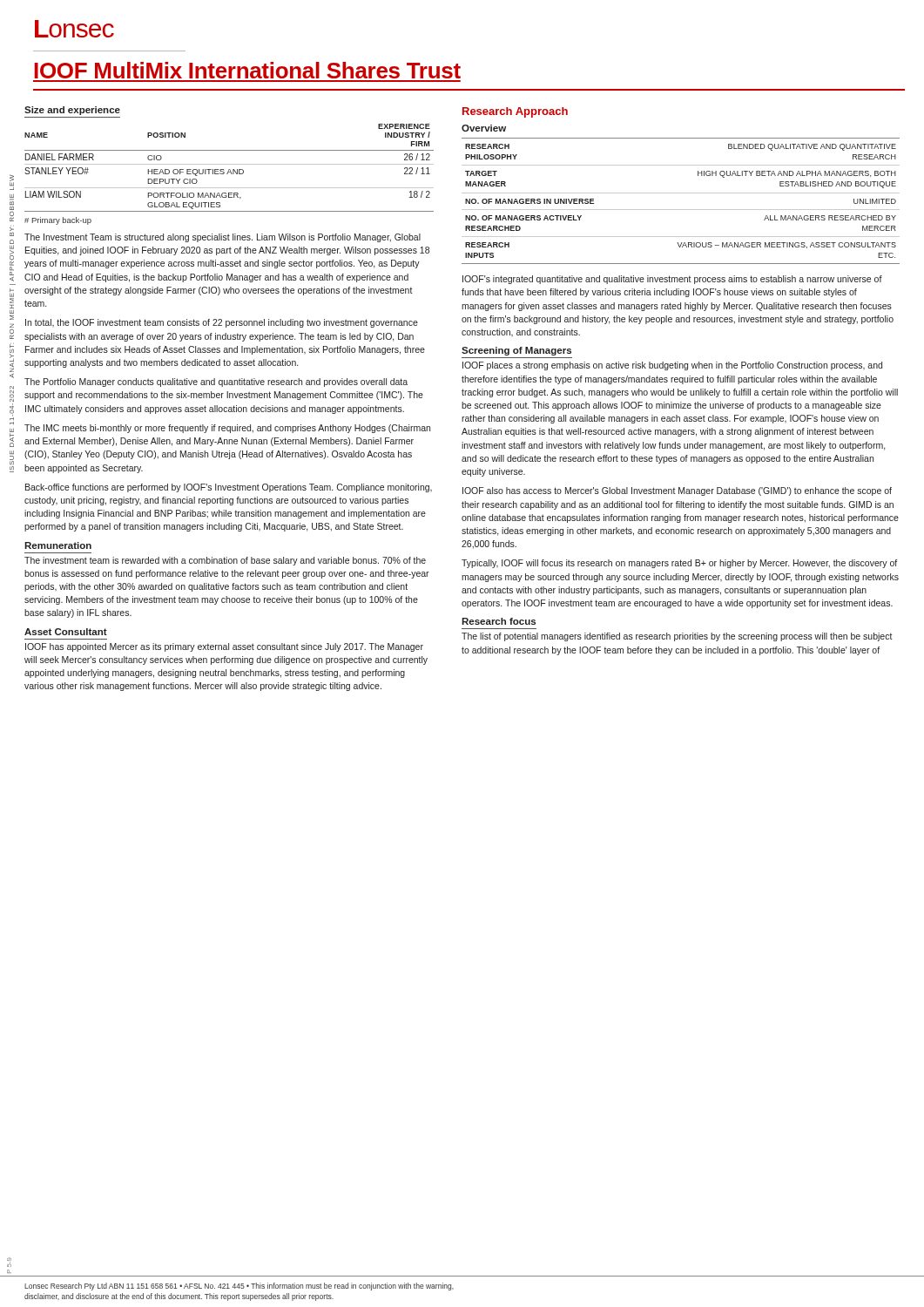The width and height of the screenshot is (924, 1307).
Task: Select the section header containing "Size and experience"
Action: pos(72,110)
